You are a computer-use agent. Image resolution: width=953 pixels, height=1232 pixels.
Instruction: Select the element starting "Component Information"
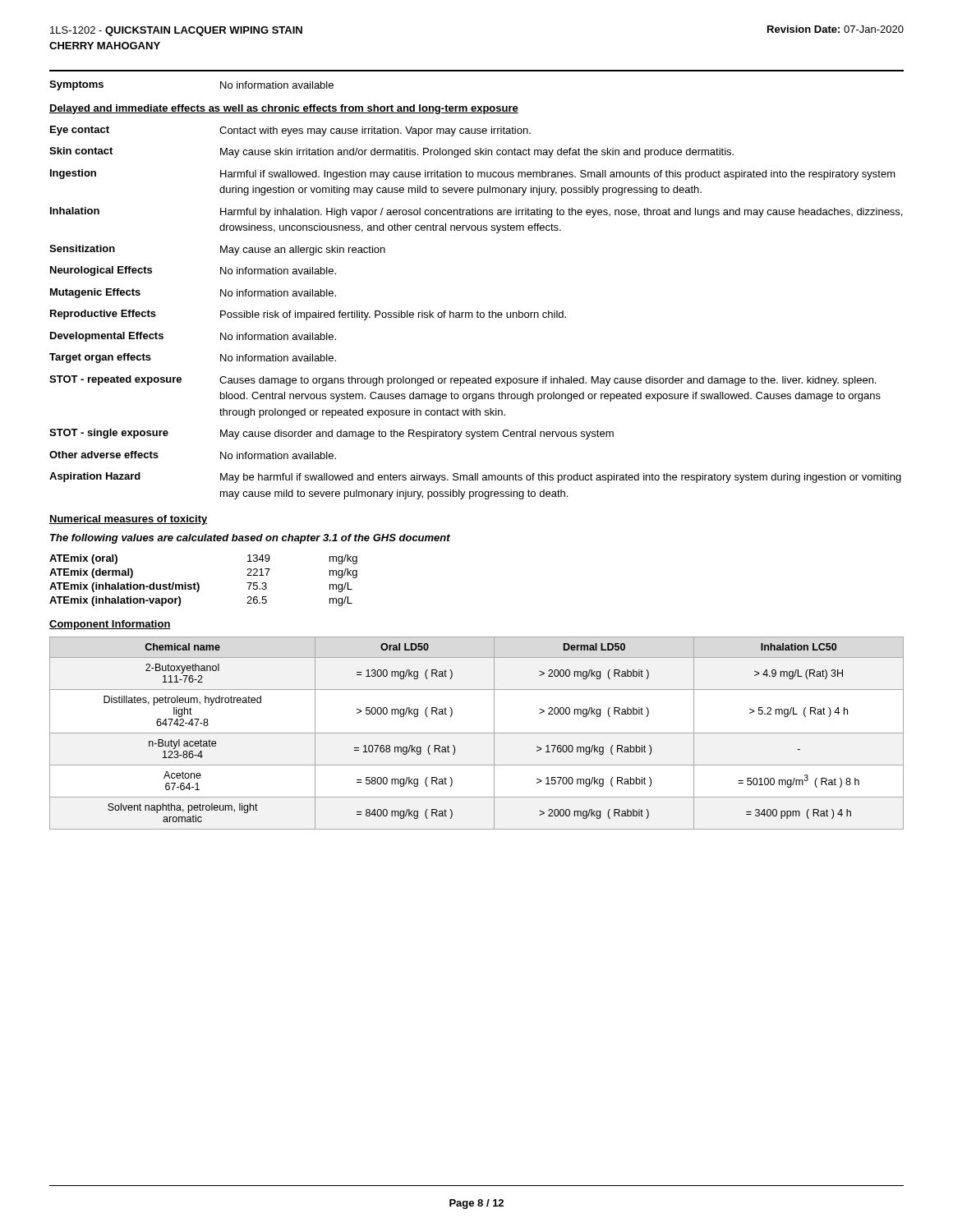(x=110, y=624)
